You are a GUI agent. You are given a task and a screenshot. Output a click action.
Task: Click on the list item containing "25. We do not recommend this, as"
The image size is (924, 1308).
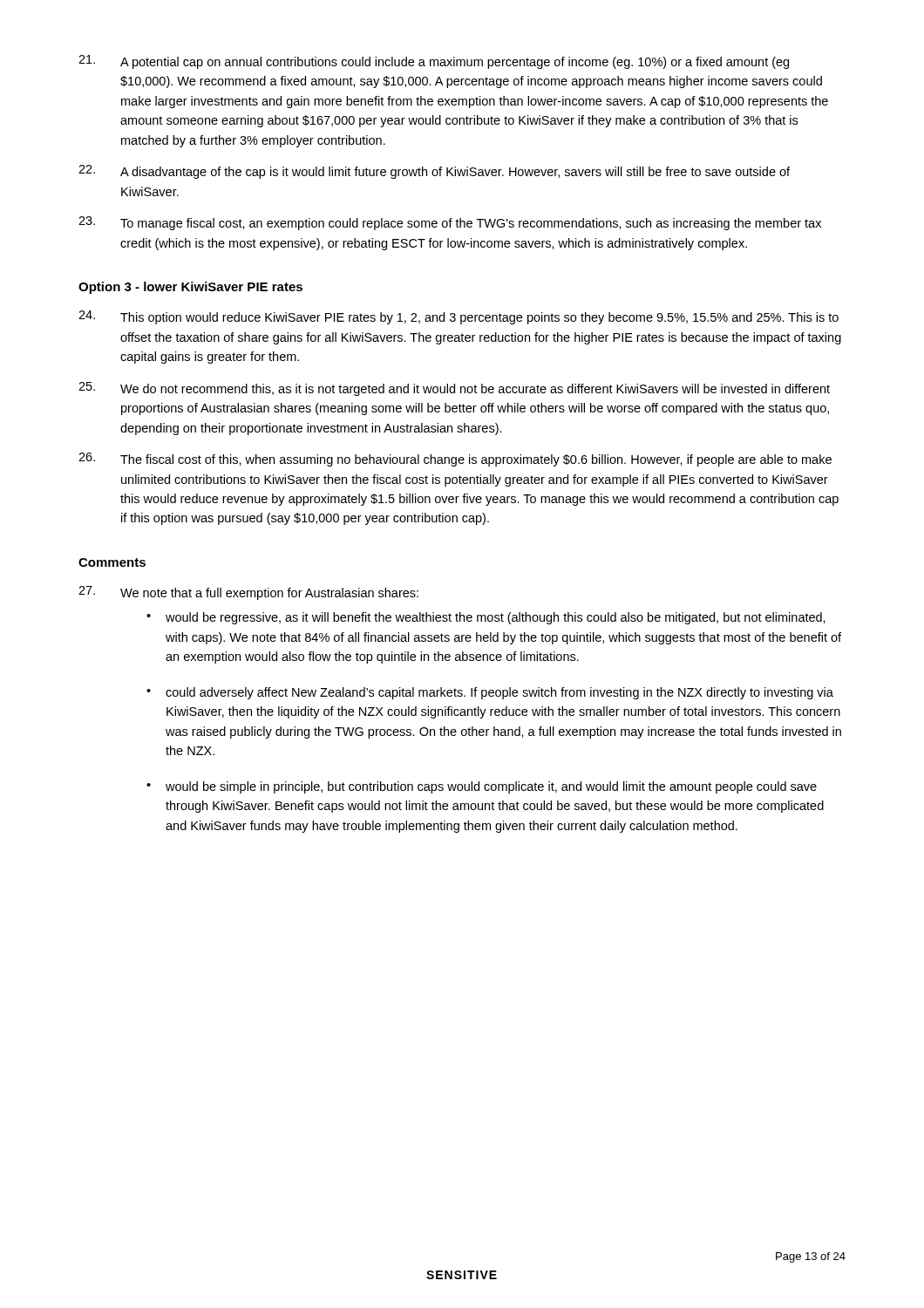click(462, 408)
